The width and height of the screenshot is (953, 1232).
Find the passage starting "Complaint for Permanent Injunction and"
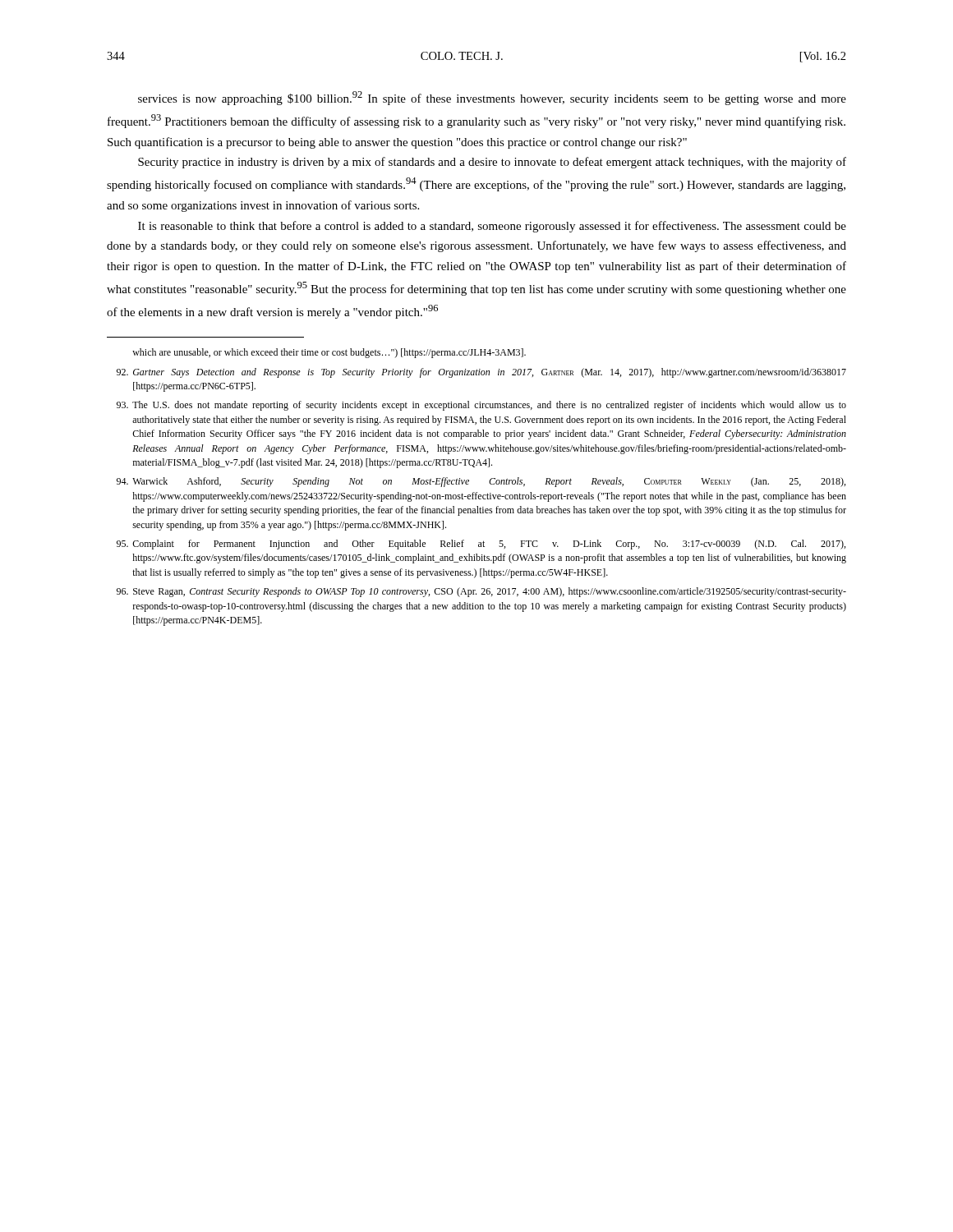[476, 559]
